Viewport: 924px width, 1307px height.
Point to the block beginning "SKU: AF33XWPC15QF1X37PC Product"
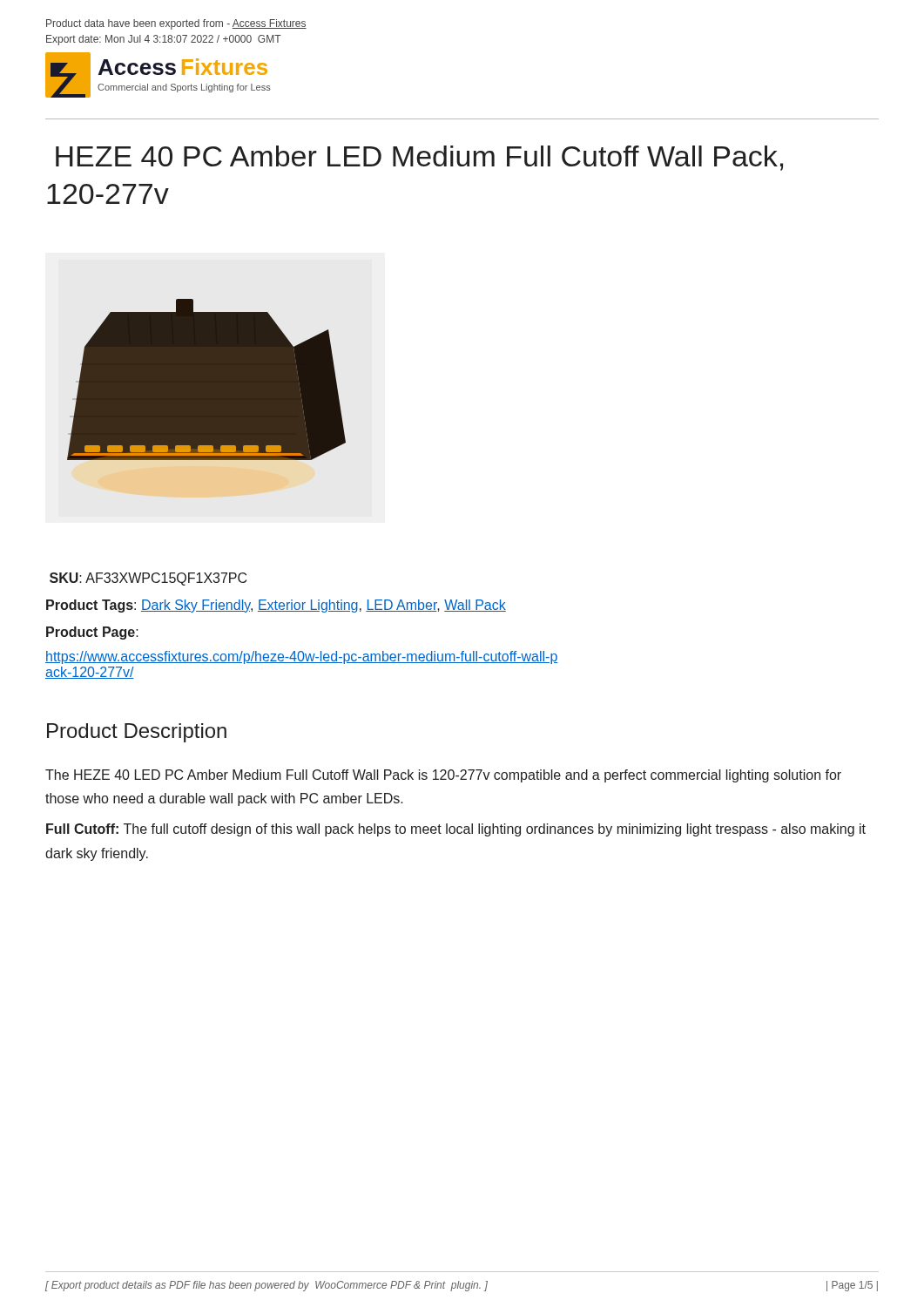[x=462, y=606]
